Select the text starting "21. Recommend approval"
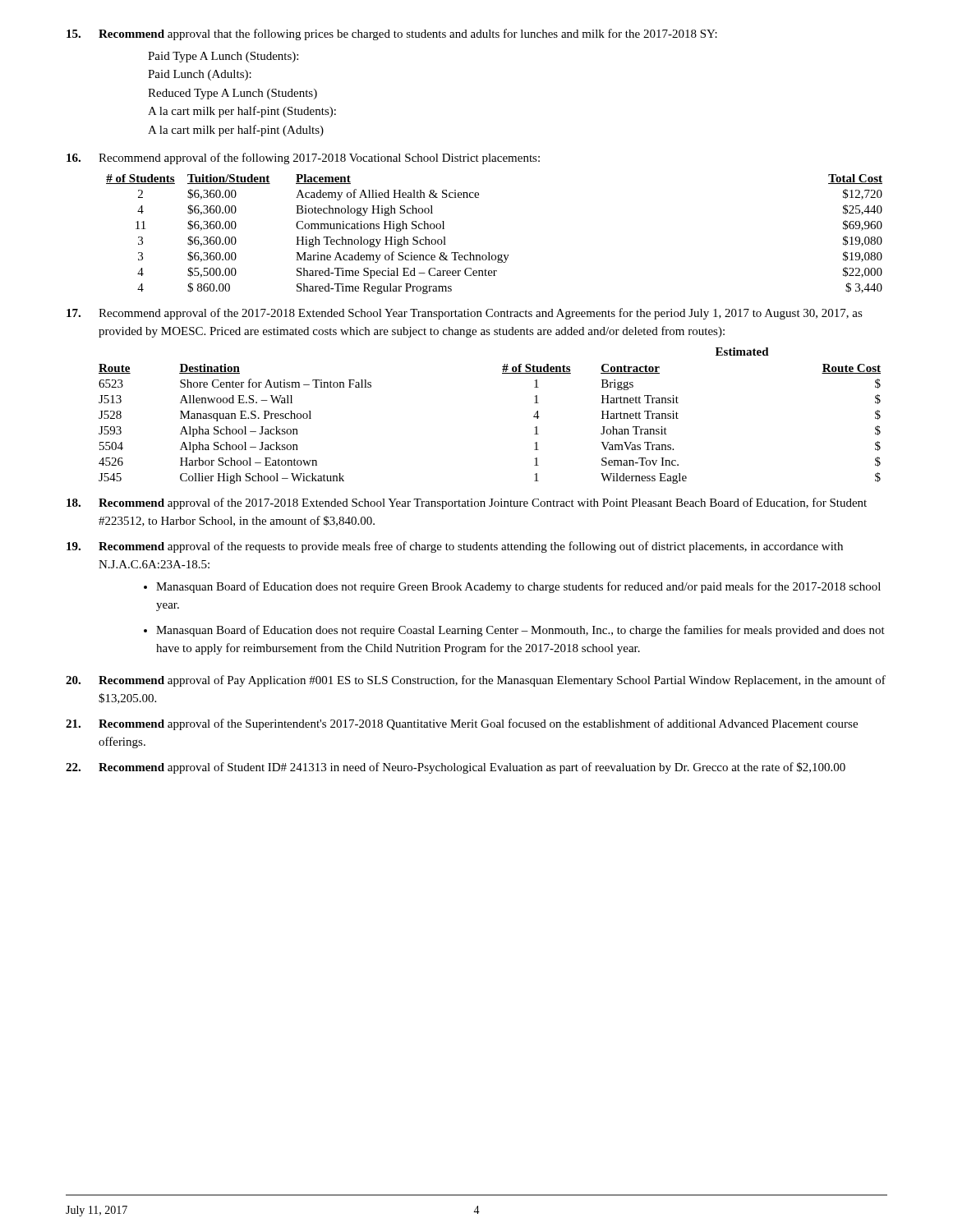The image size is (953, 1232). tap(476, 733)
